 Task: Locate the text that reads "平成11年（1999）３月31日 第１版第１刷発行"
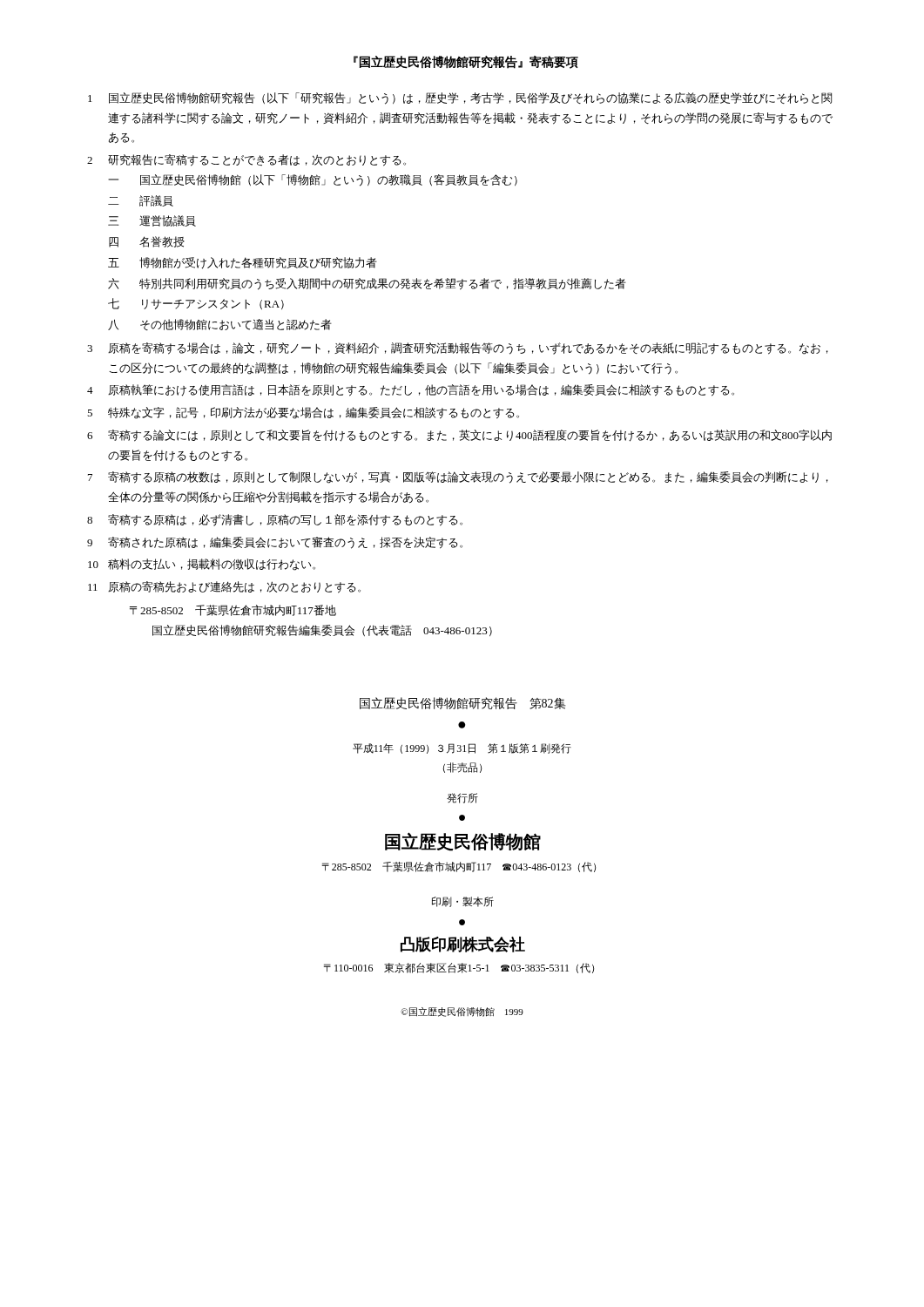click(462, 748)
